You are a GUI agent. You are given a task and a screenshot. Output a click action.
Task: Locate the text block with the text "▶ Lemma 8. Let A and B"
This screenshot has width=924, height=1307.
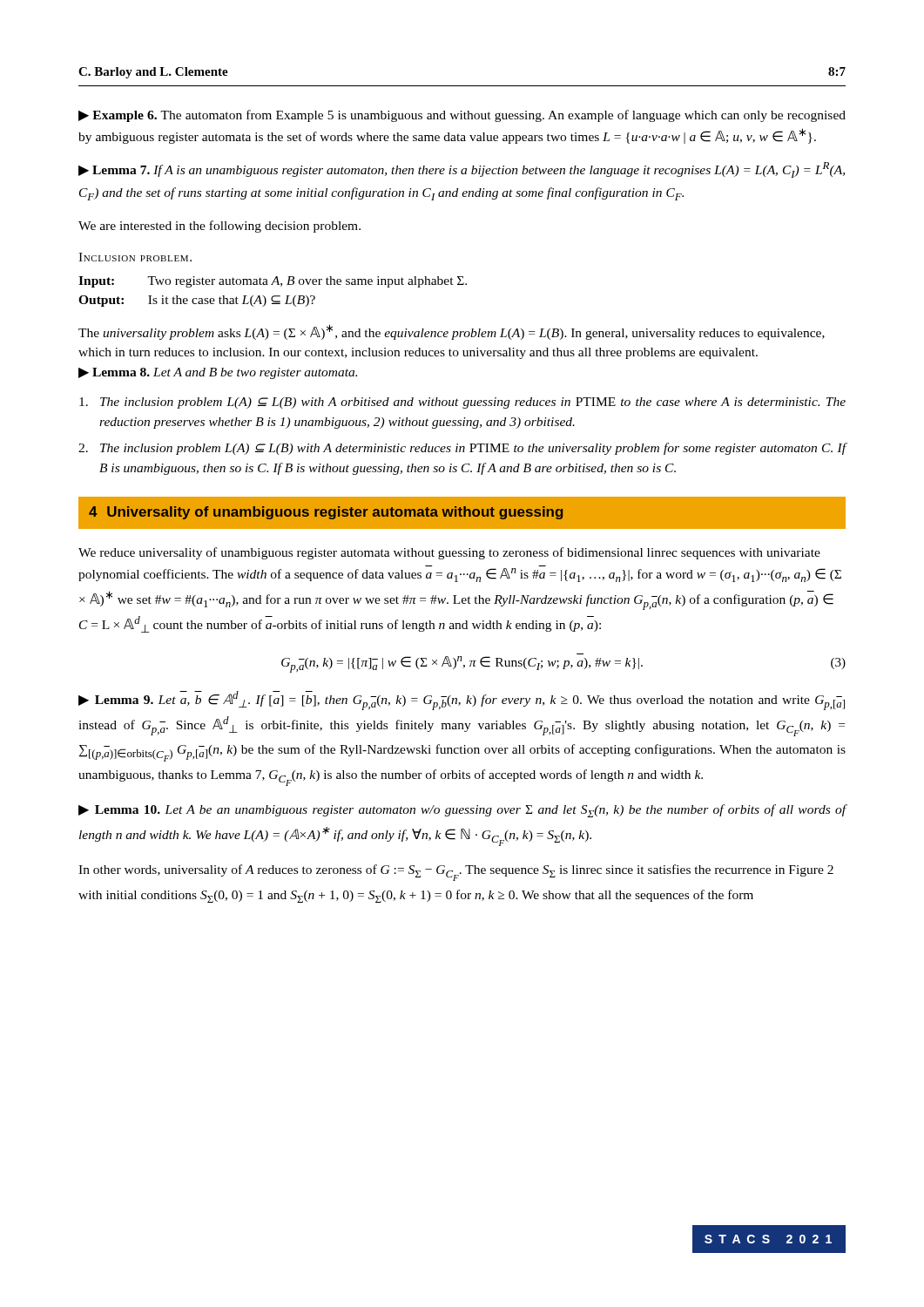click(218, 371)
